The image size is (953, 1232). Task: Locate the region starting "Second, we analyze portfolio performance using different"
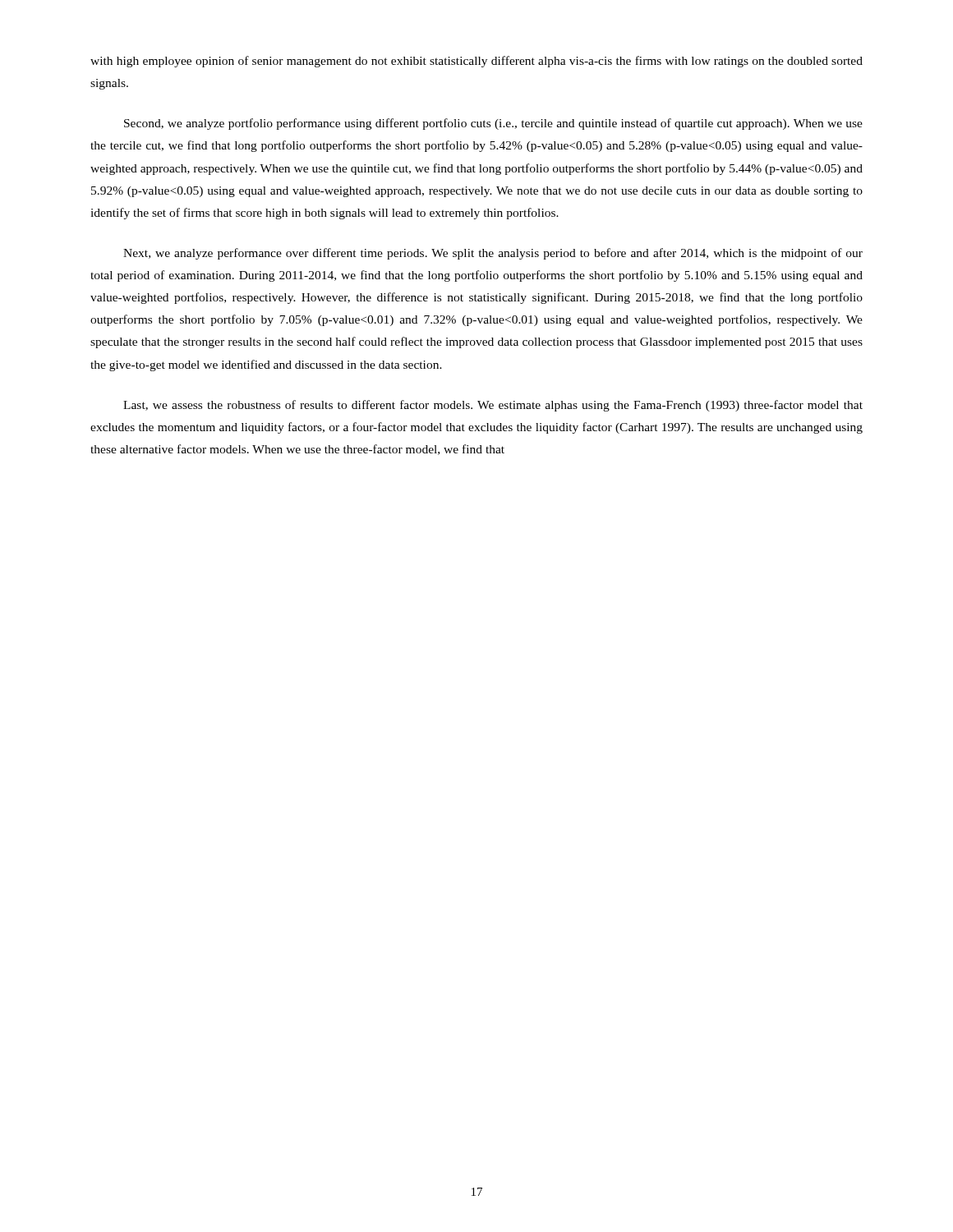click(x=476, y=168)
